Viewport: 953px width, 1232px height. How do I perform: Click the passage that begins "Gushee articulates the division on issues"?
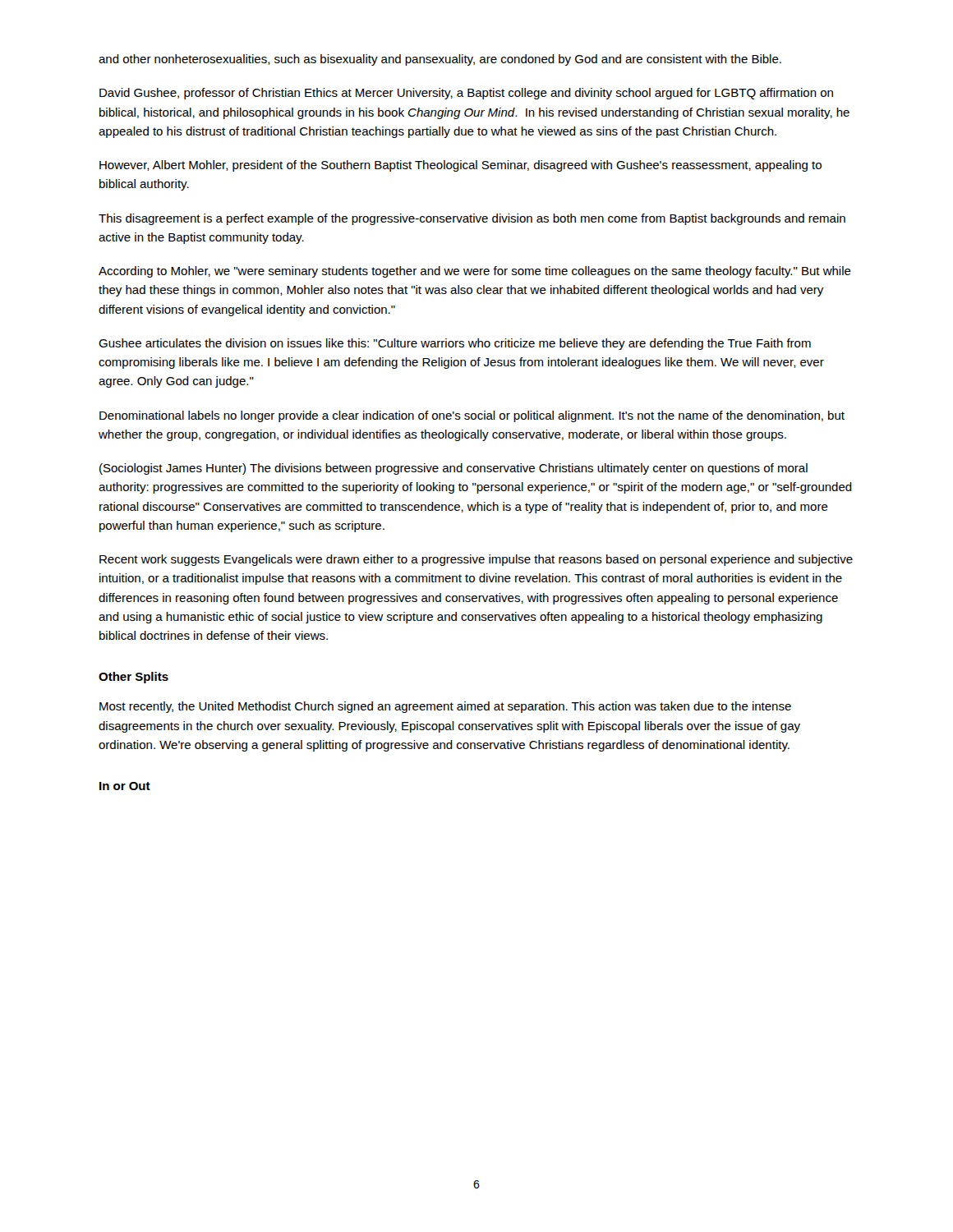click(461, 362)
